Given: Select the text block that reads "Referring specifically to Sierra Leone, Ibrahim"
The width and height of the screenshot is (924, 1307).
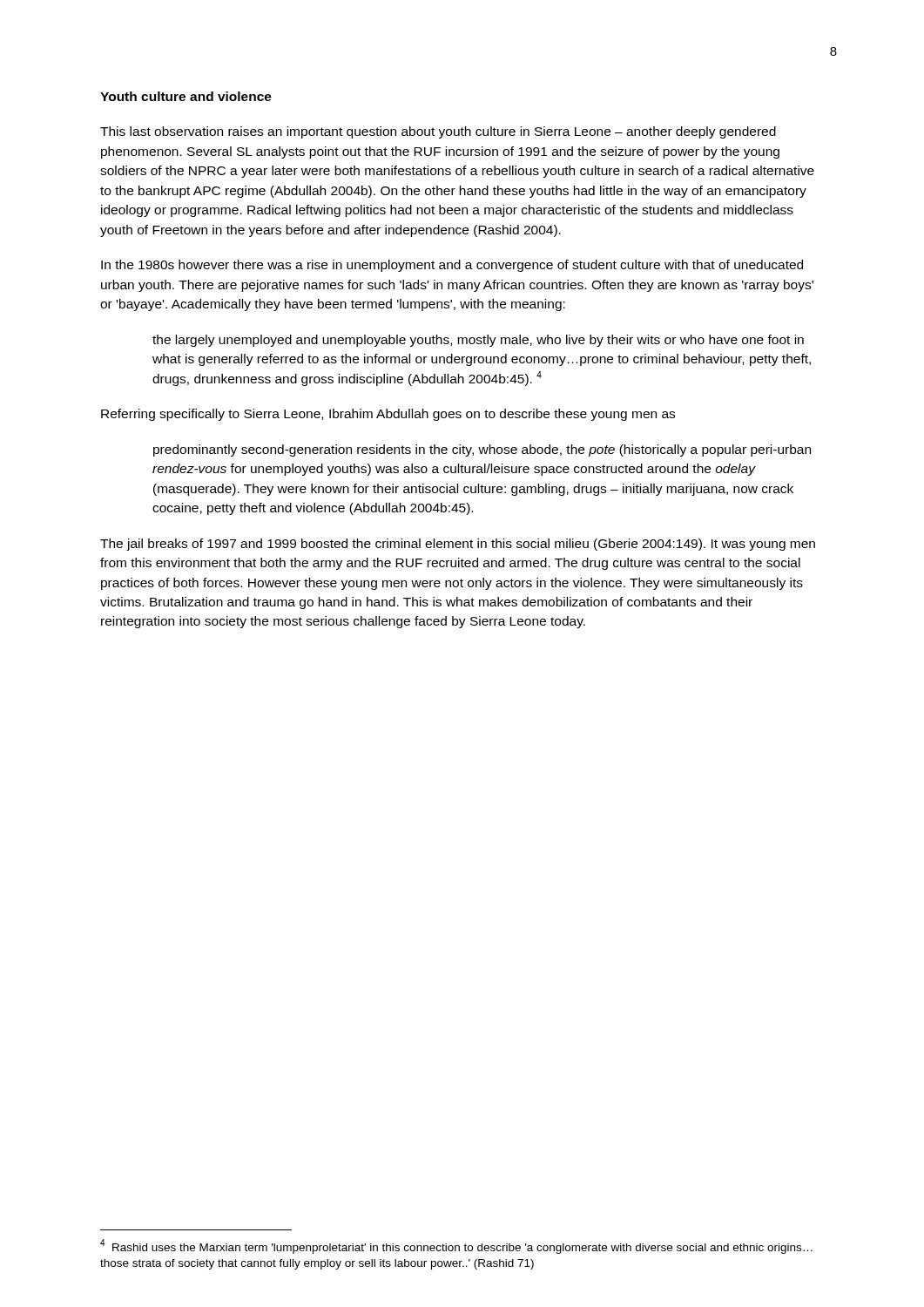Looking at the screenshot, I should coord(388,414).
